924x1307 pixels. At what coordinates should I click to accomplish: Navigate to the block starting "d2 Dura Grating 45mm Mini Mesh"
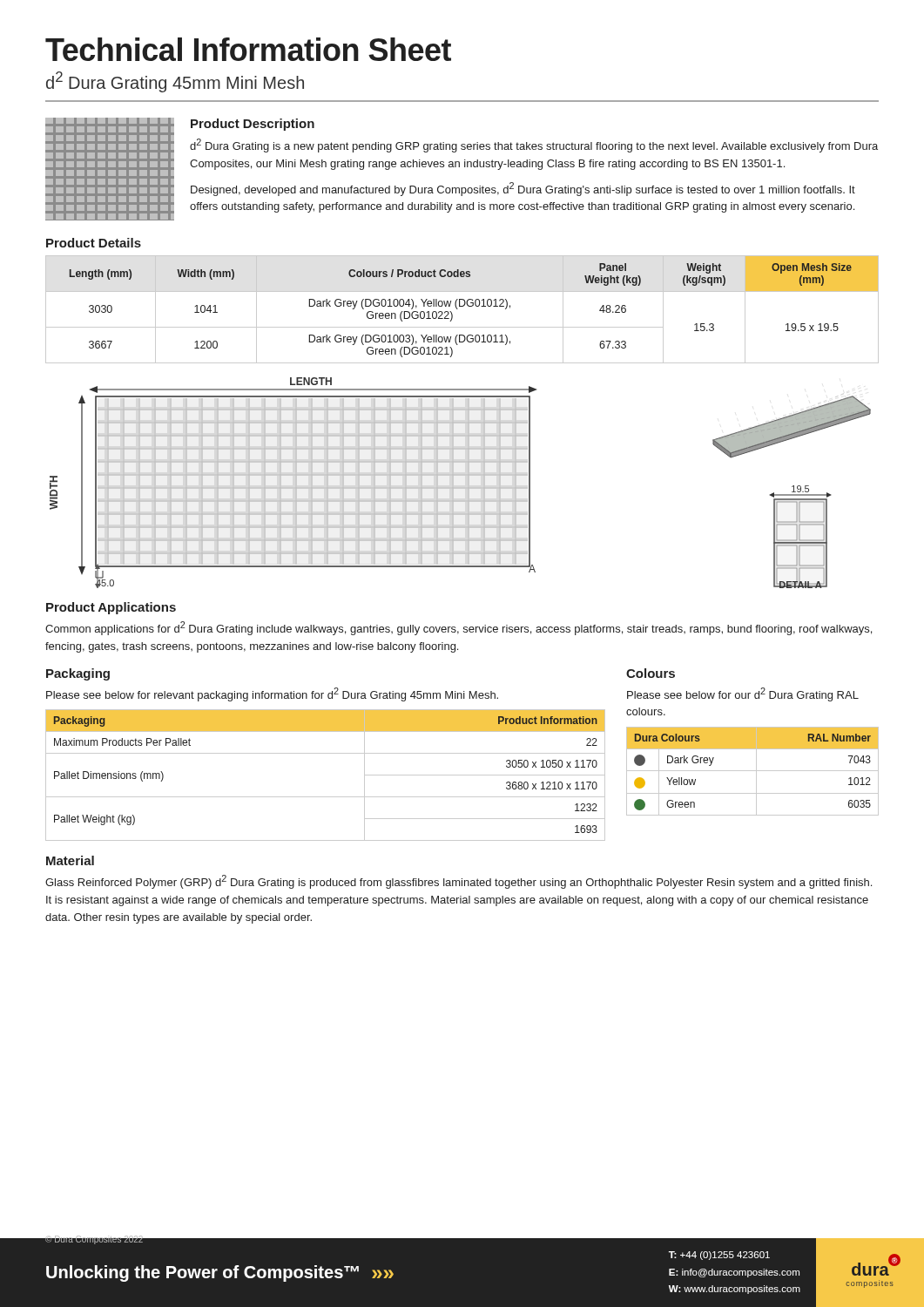[175, 81]
